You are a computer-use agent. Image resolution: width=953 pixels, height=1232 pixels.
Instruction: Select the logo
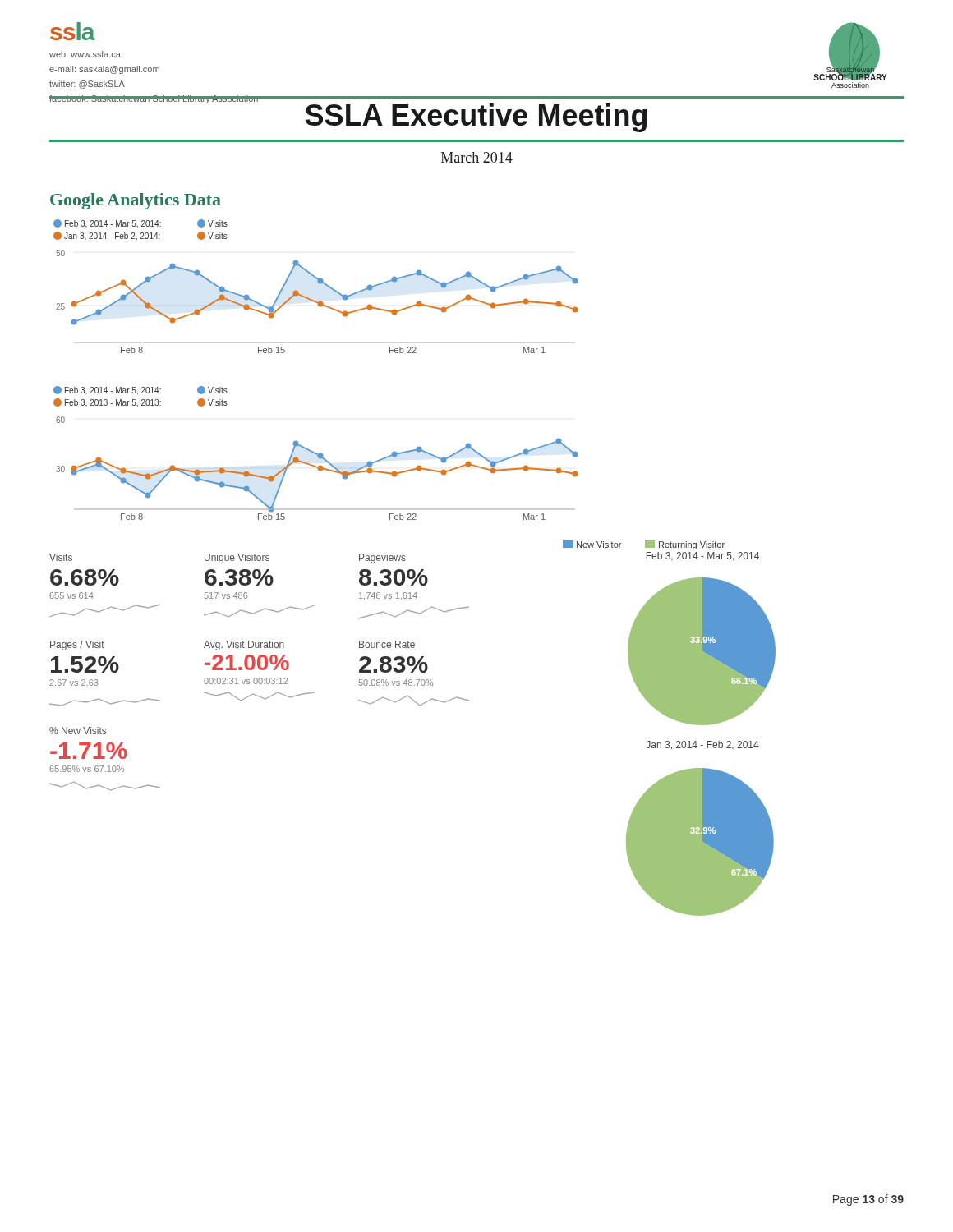[850, 53]
